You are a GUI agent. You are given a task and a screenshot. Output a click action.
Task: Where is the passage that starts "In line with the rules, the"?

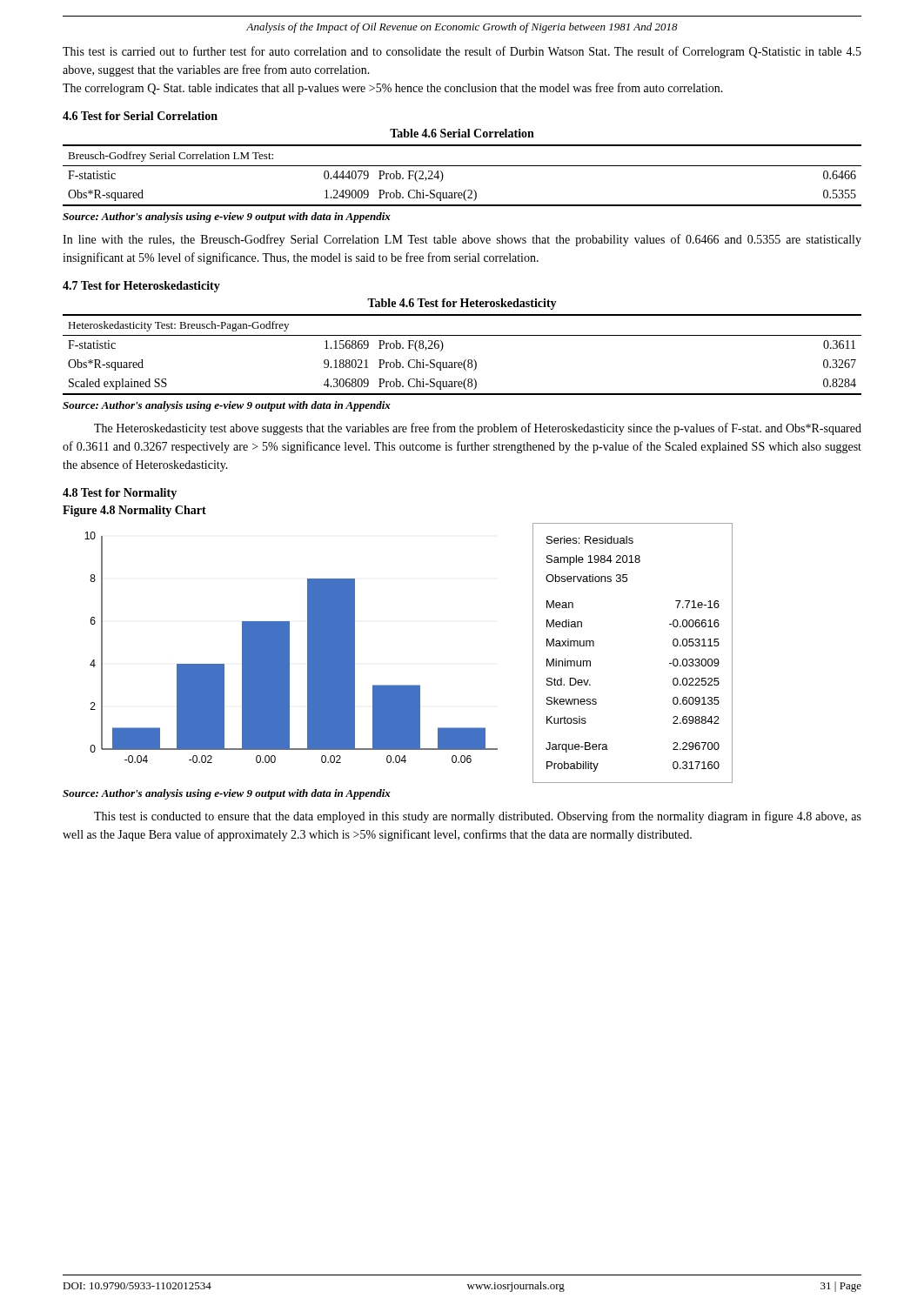point(462,249)
